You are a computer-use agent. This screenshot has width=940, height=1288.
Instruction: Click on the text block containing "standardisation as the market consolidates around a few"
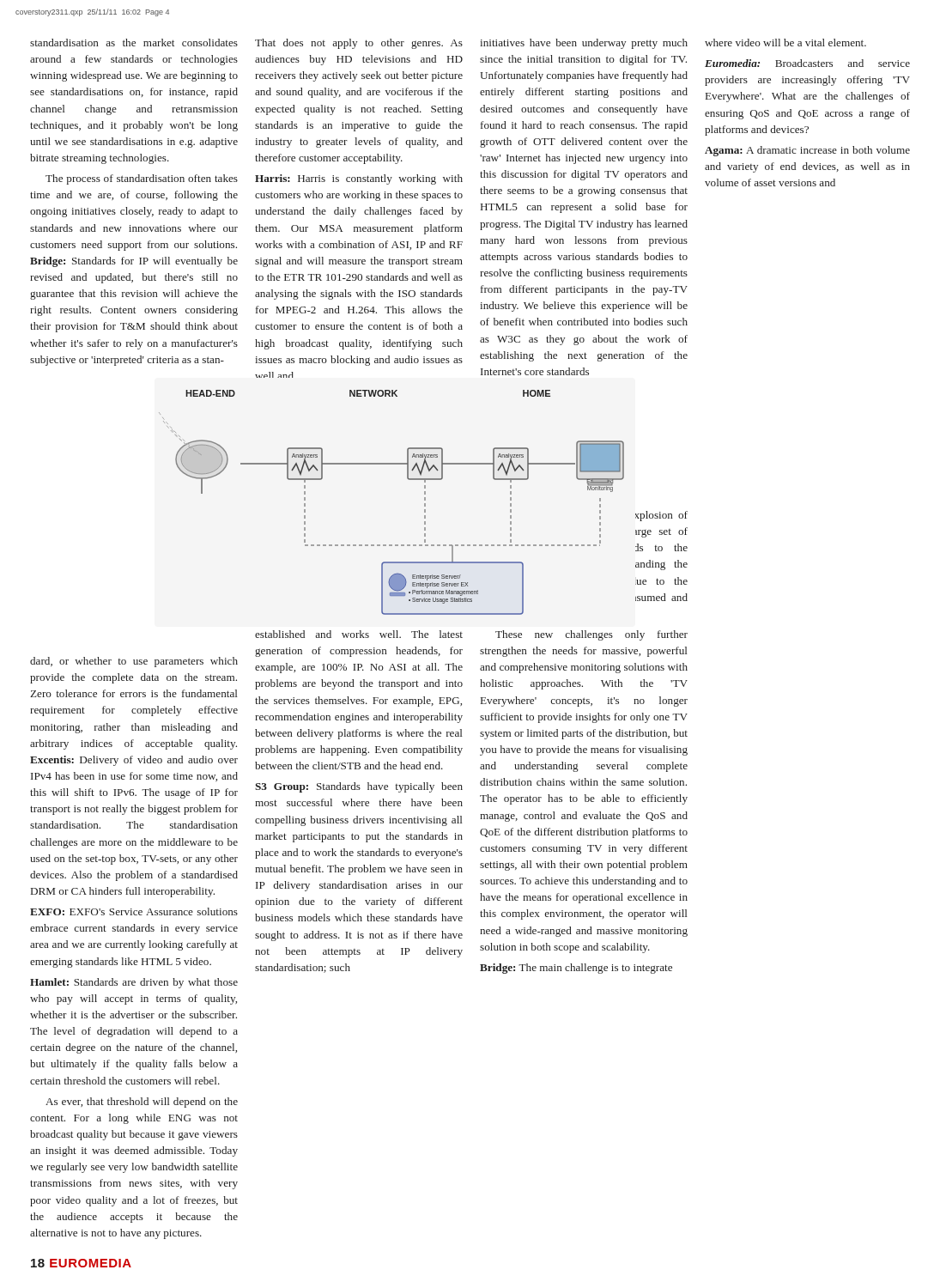(x=134, y=201)
